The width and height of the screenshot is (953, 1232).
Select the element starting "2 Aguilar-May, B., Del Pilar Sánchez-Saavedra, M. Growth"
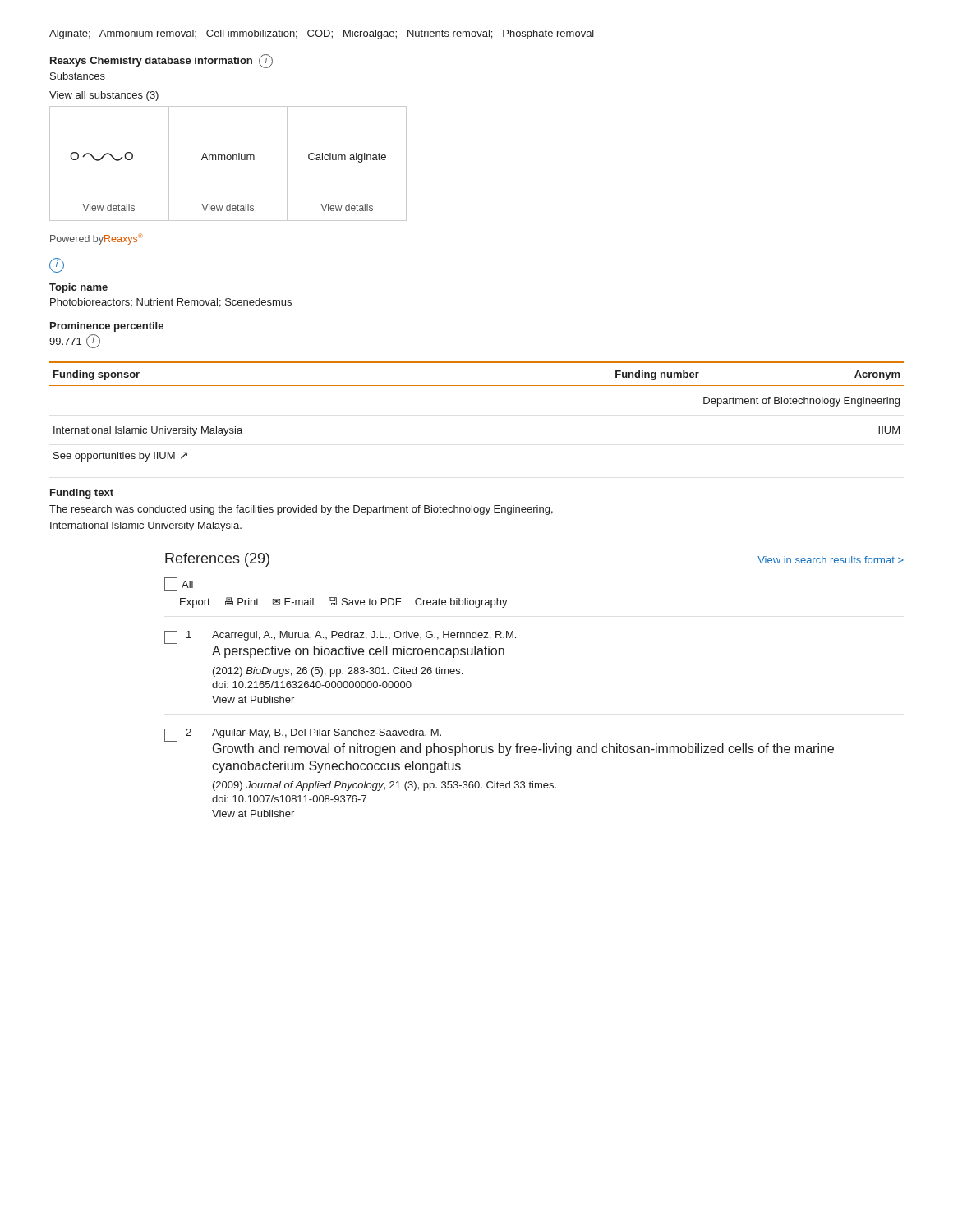pos(534,773)
